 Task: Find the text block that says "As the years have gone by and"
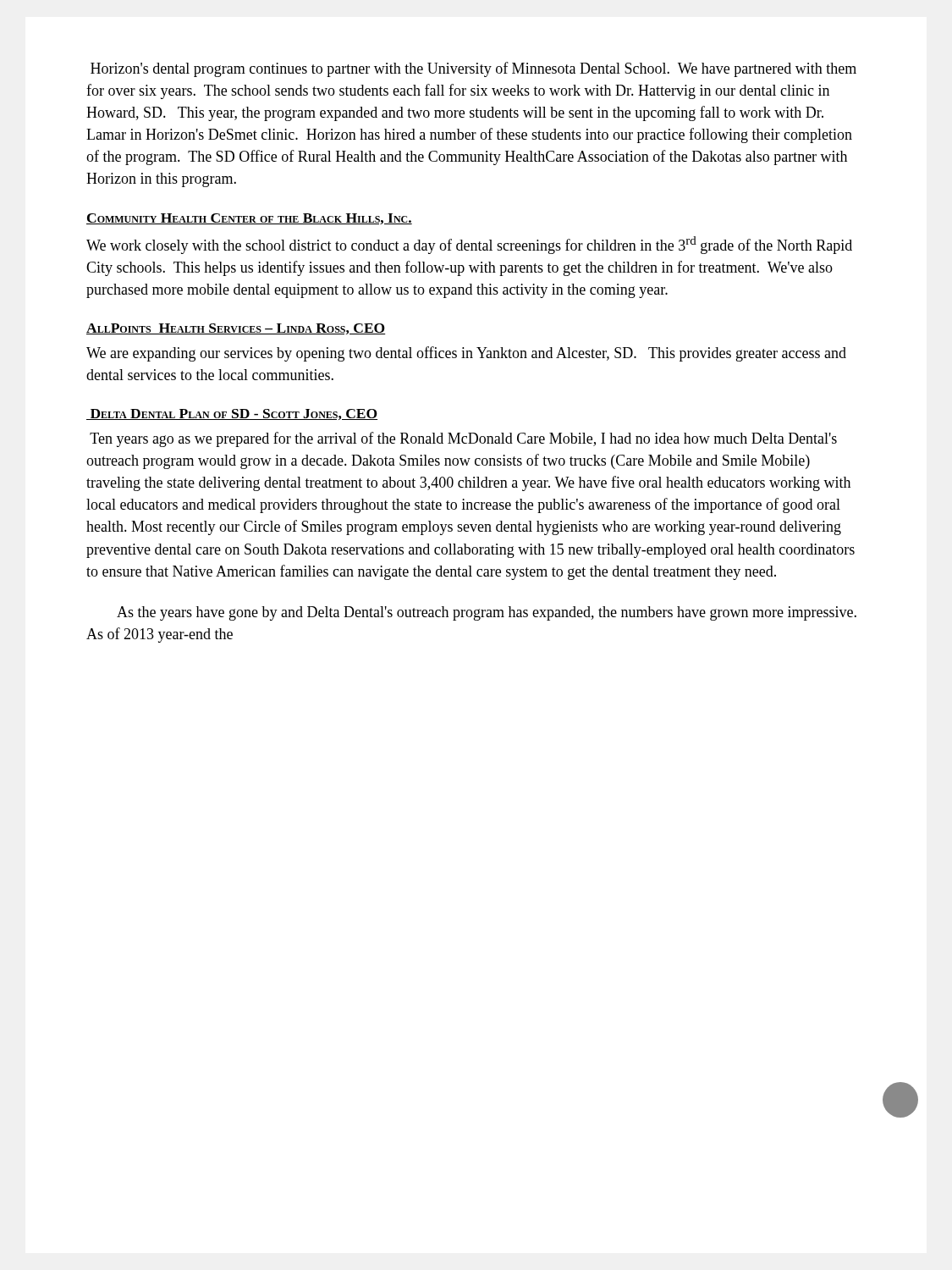click(472, 623)
